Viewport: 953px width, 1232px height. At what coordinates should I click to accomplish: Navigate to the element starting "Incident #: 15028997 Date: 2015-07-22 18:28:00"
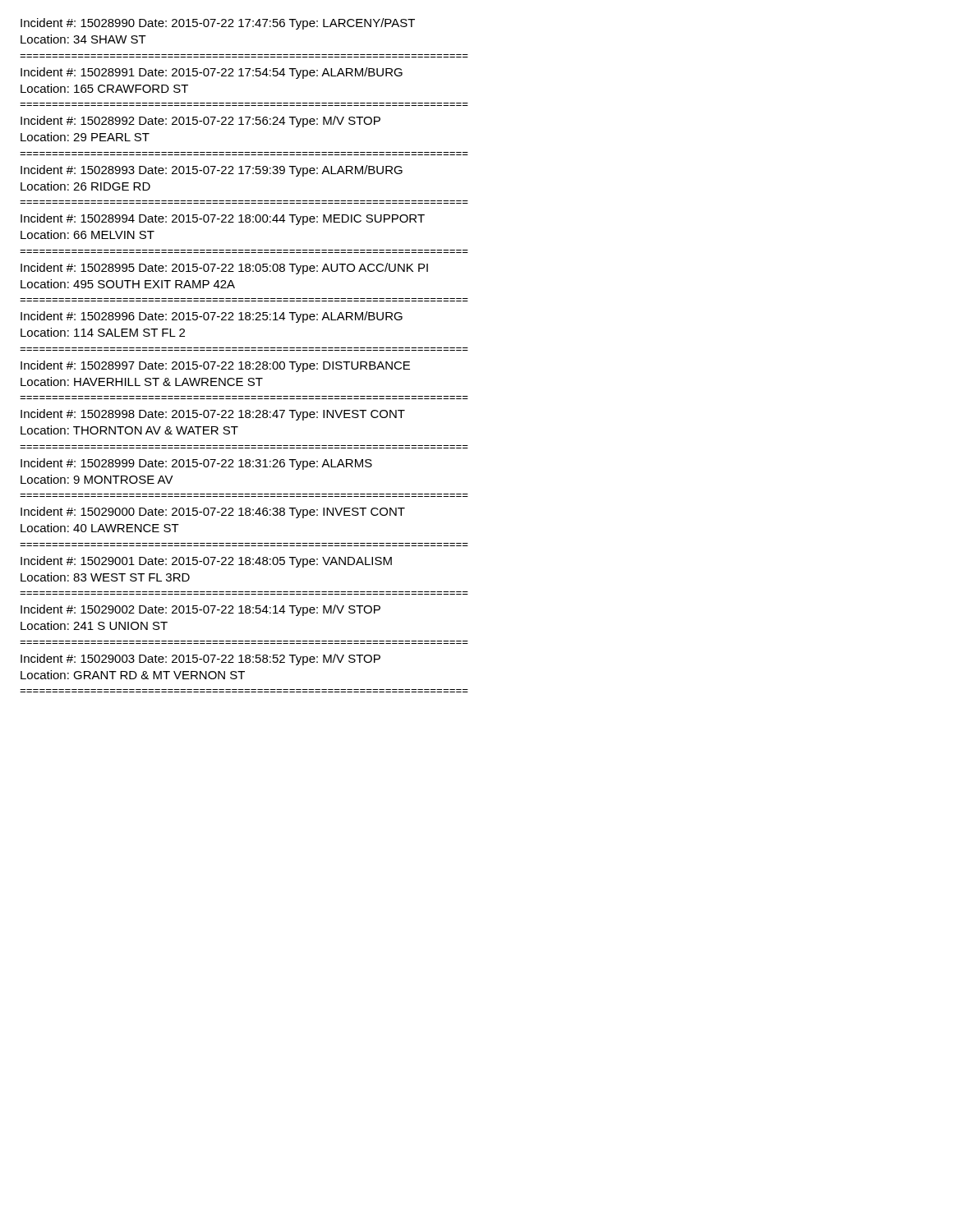pos(215,366)
